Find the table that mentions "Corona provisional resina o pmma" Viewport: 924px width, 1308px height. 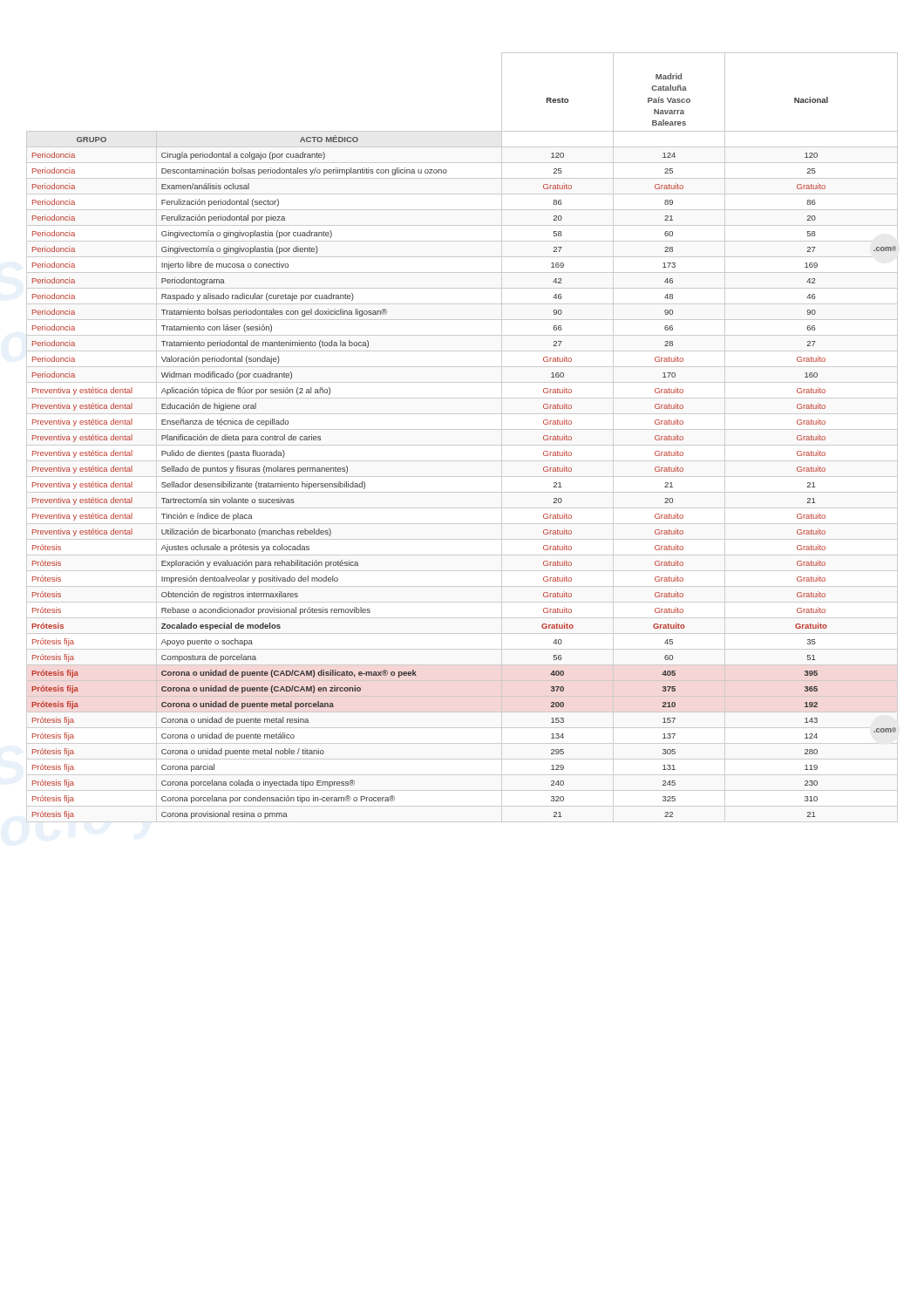pyautogui.click(x=462, y=438)
